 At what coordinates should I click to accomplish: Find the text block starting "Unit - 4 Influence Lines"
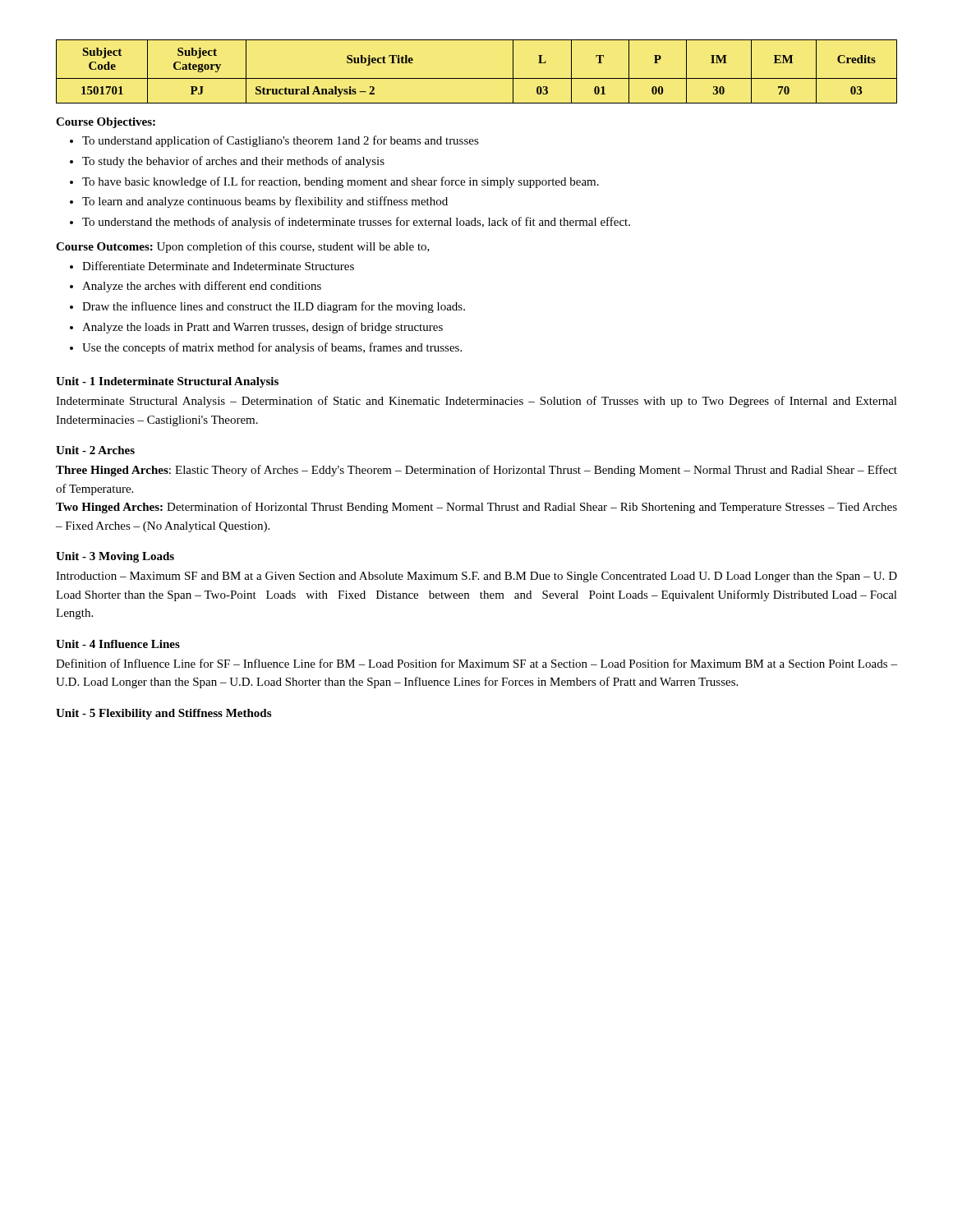118,644
